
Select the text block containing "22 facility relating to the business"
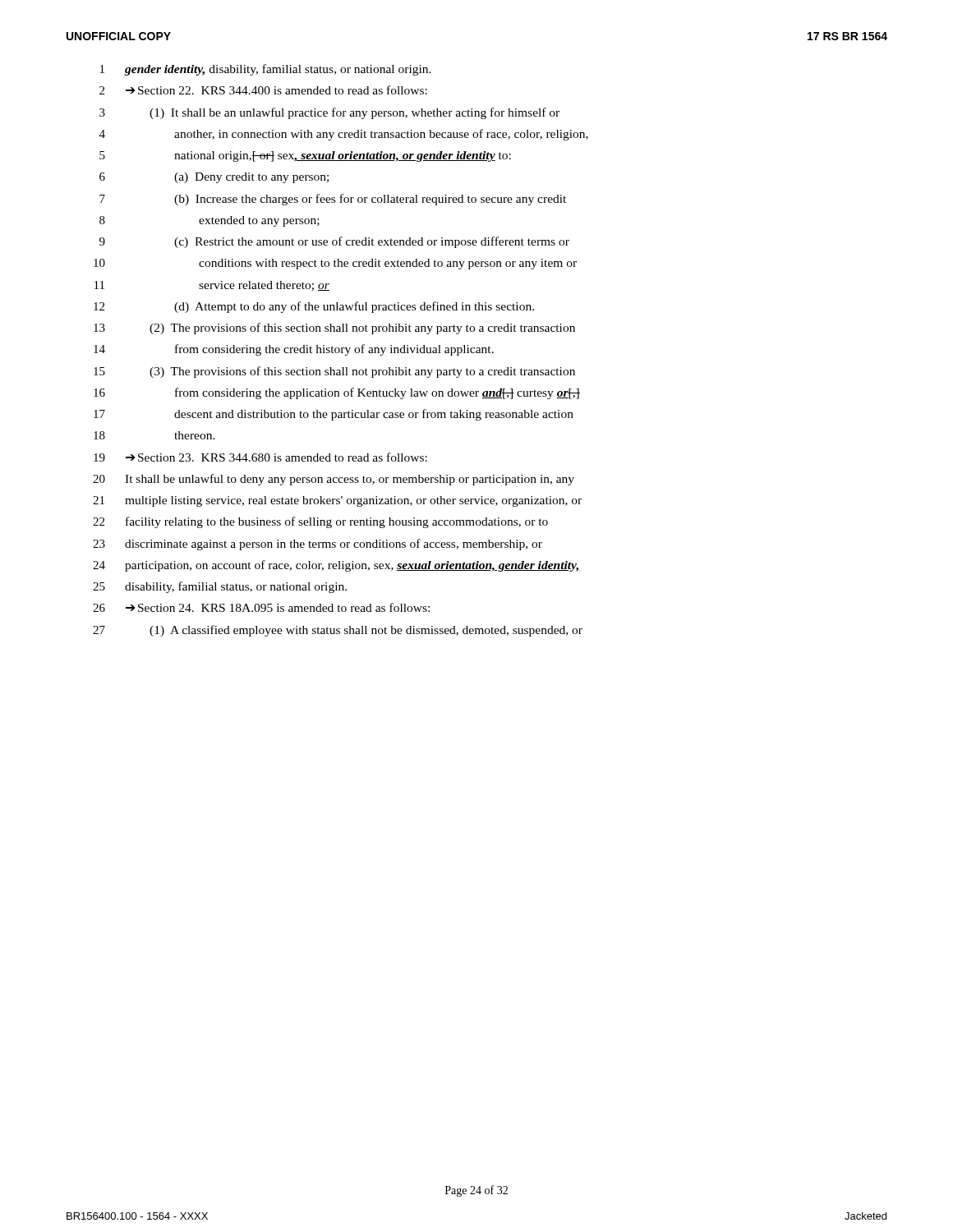click(476, 522)
